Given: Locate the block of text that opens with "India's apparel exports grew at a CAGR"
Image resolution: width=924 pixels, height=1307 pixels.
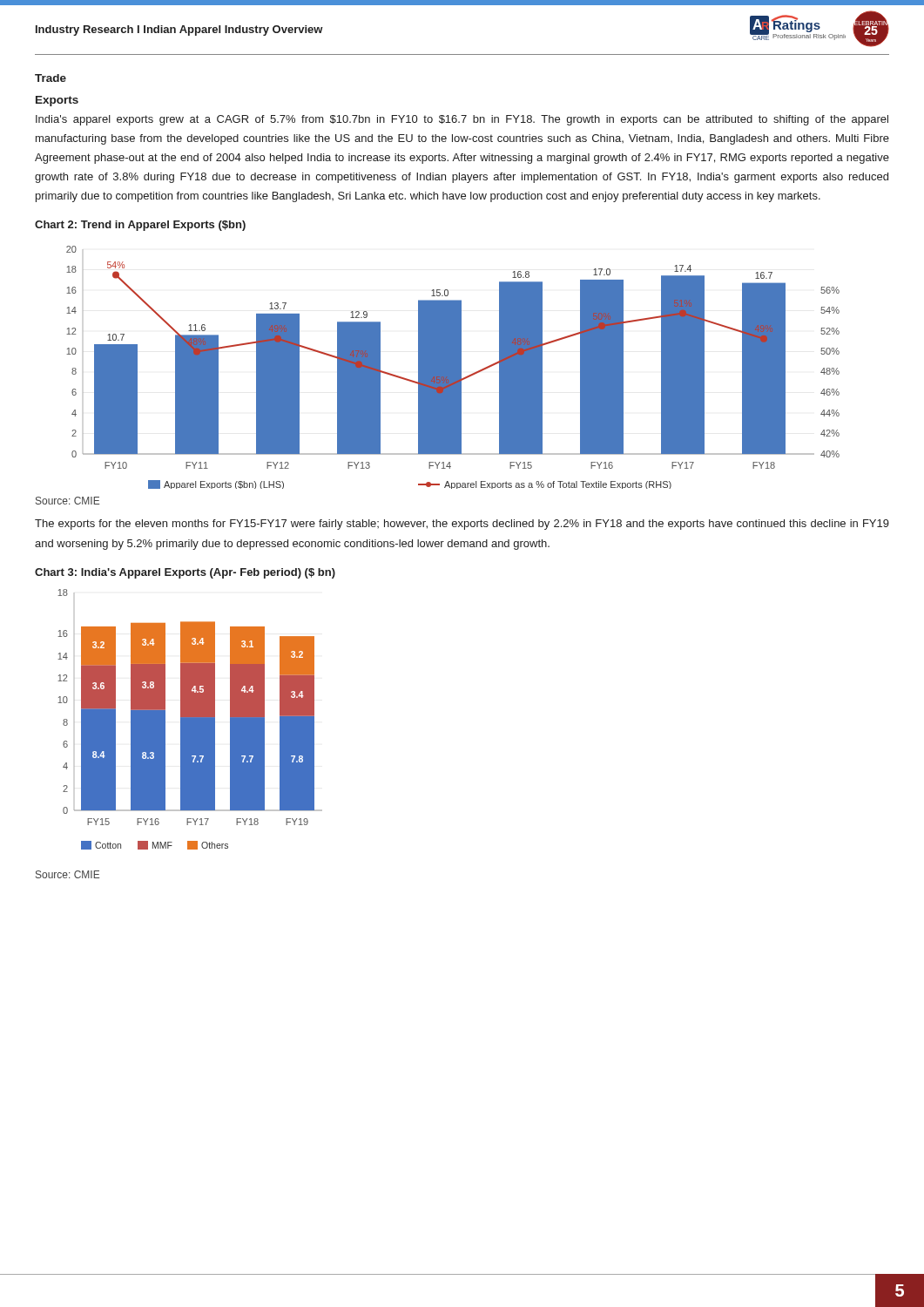Looking at the screenshot, I should (x=462, y=157).
